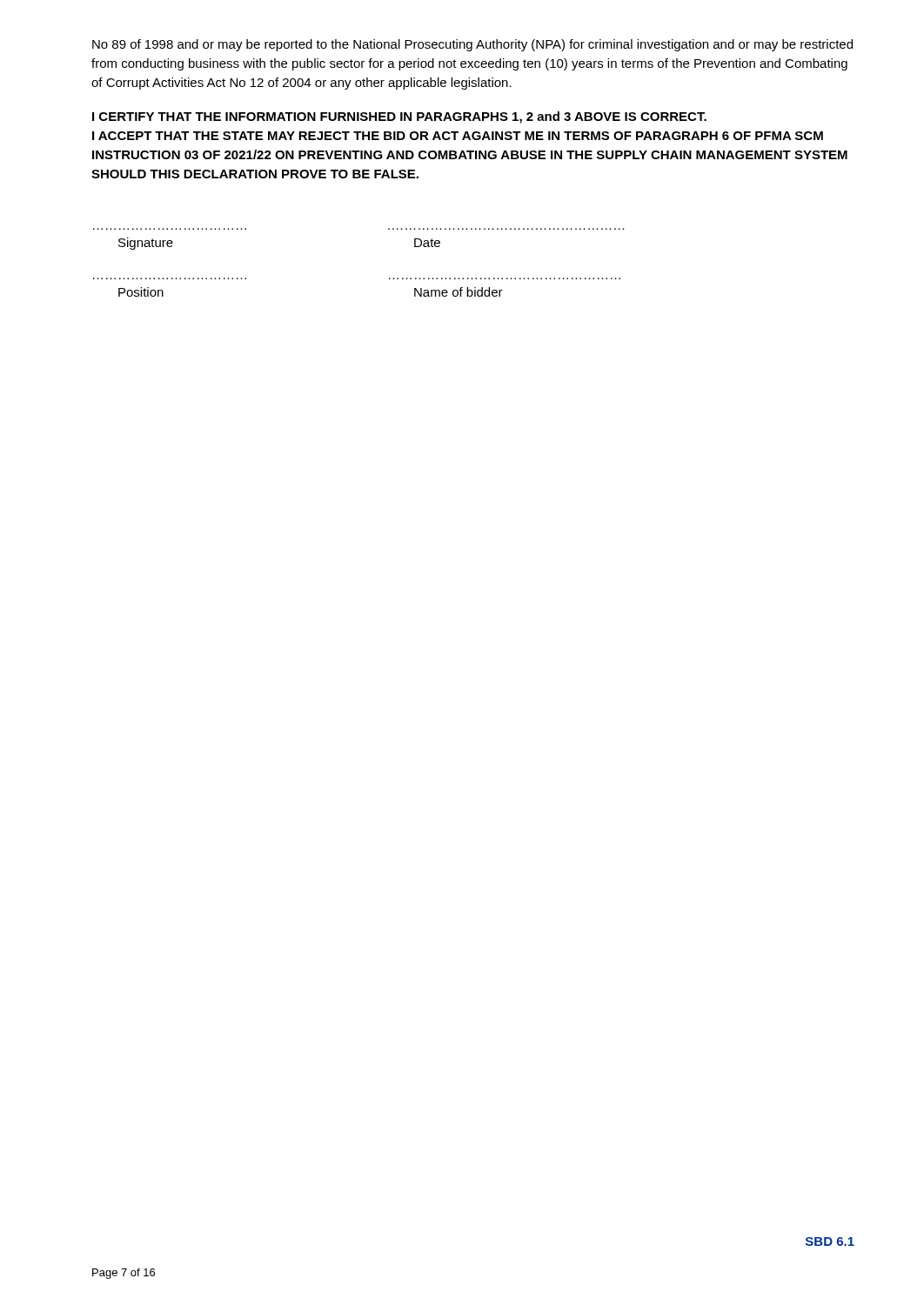Locate the block of text that opens with "……………………………… Signature .……………………………………………… Date ………………………………"
924x1305 pixels.
click(x=139, y=242)
